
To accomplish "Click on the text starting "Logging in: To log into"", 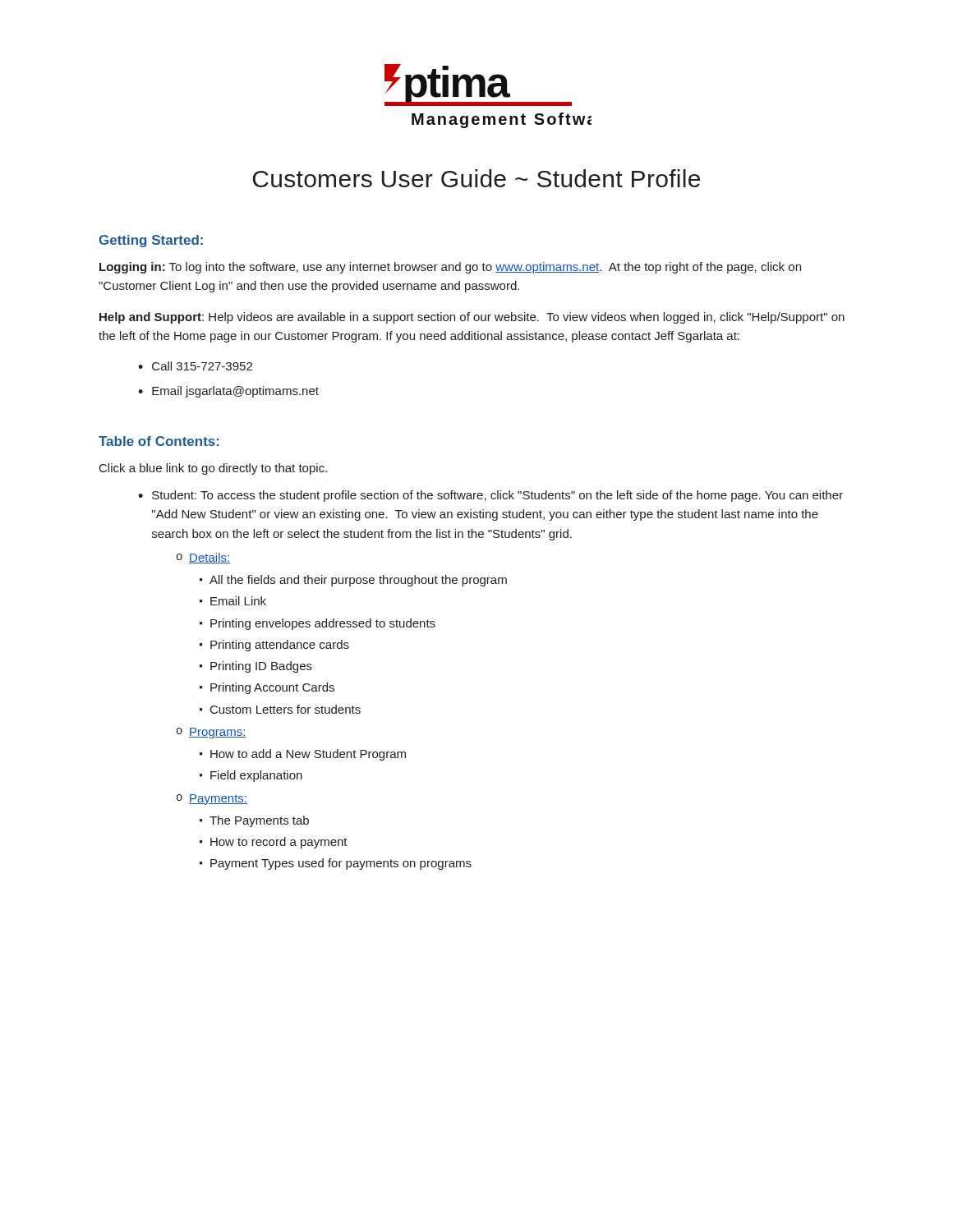I will (x=450, y=276).
